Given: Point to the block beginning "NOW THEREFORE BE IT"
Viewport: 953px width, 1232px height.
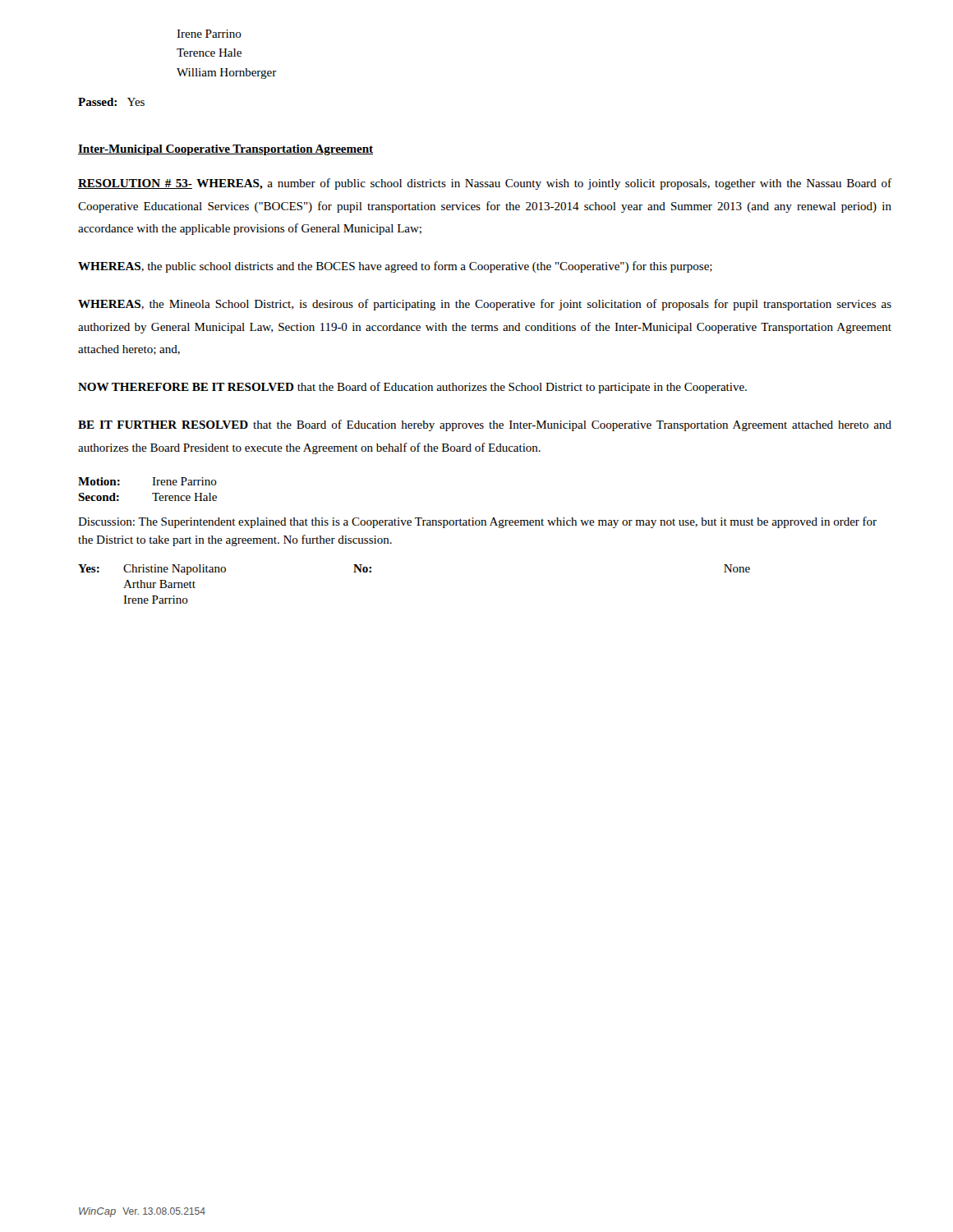Looking at the screenshot, I should (413, 387).
